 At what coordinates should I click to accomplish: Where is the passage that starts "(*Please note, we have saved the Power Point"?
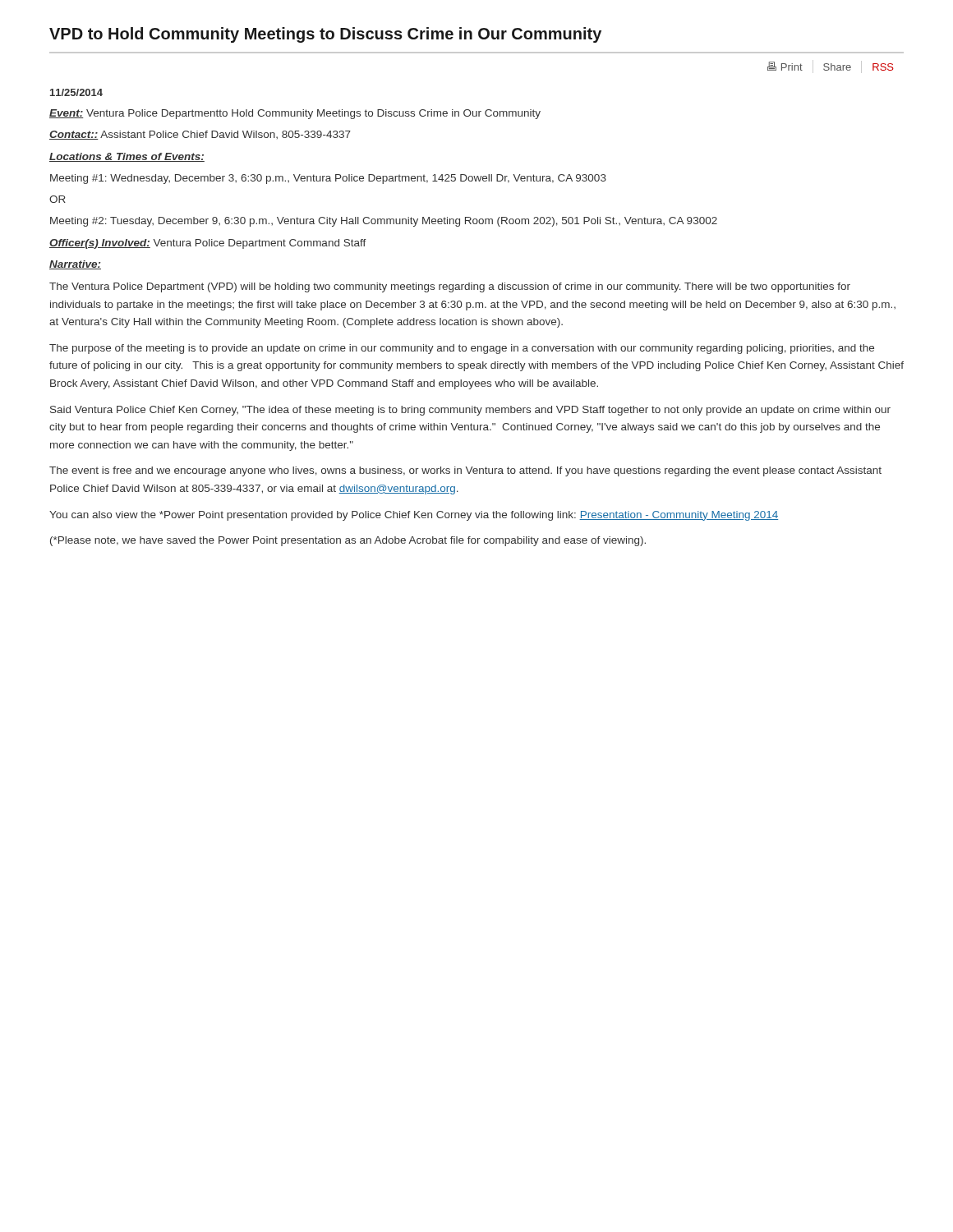tap(348, 540)
